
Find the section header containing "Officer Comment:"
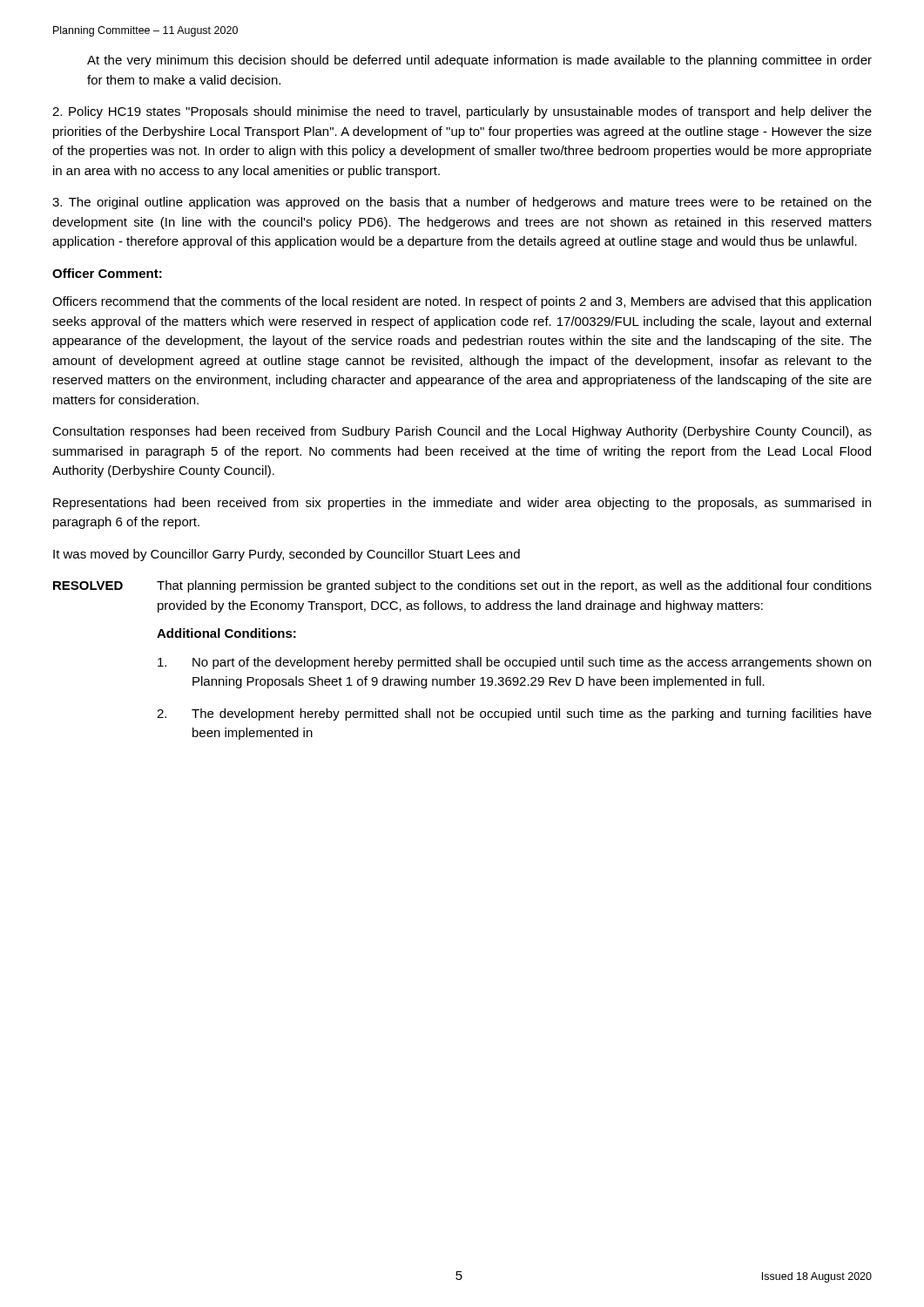pyautogui.click(x=107, y=273)
